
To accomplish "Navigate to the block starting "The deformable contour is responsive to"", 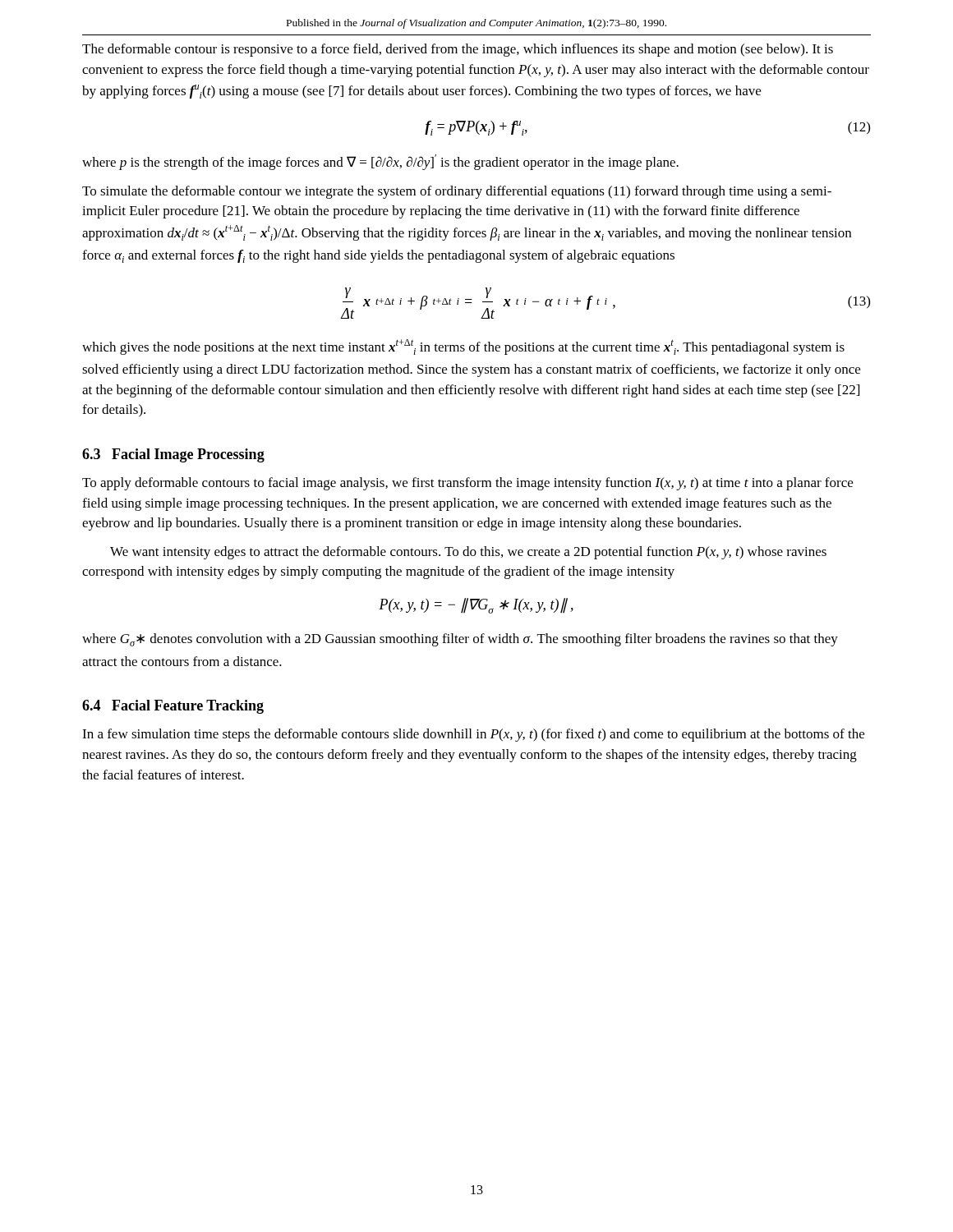I will click(476, 71).
